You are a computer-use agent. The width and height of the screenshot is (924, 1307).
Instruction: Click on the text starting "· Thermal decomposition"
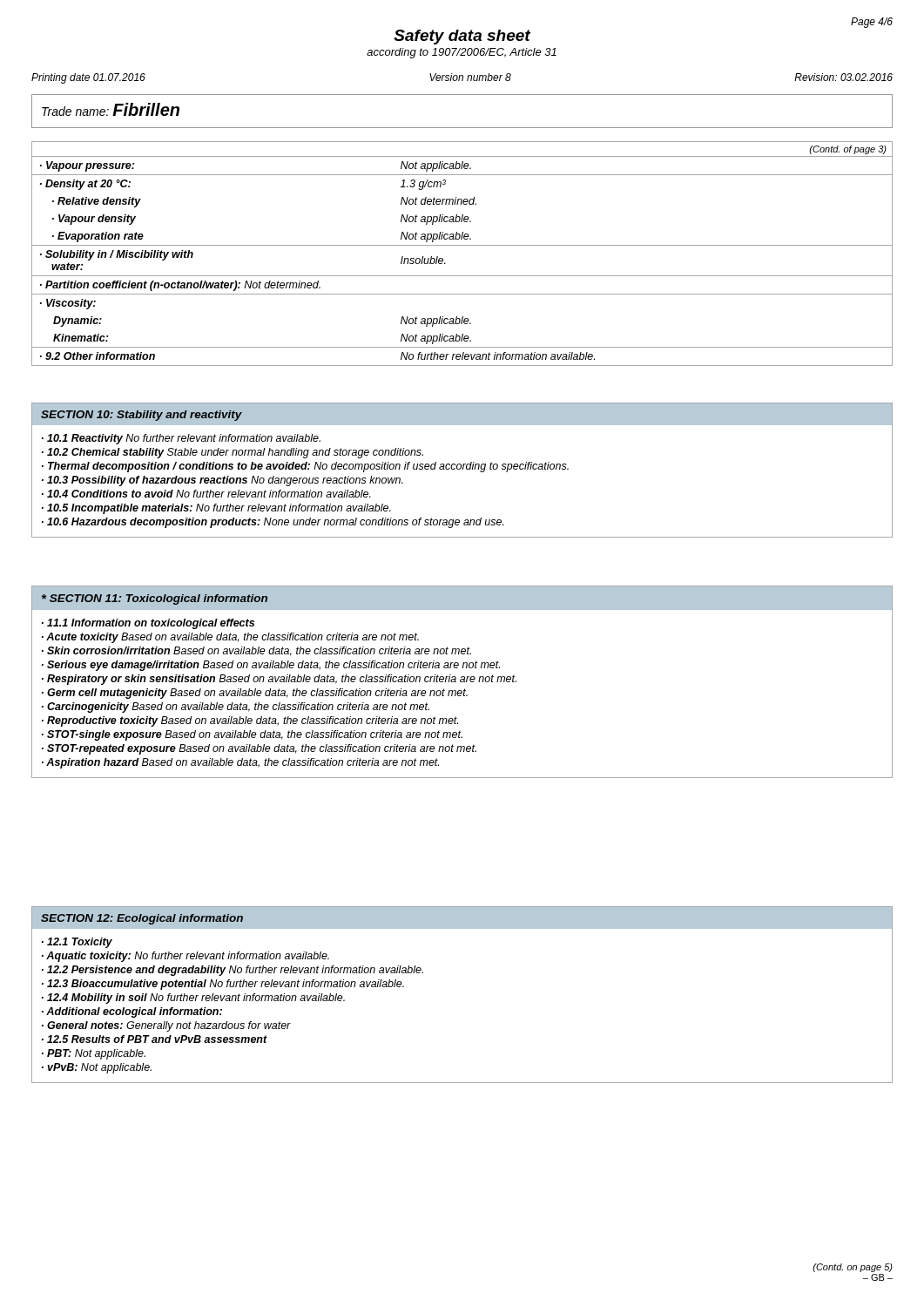305,466
